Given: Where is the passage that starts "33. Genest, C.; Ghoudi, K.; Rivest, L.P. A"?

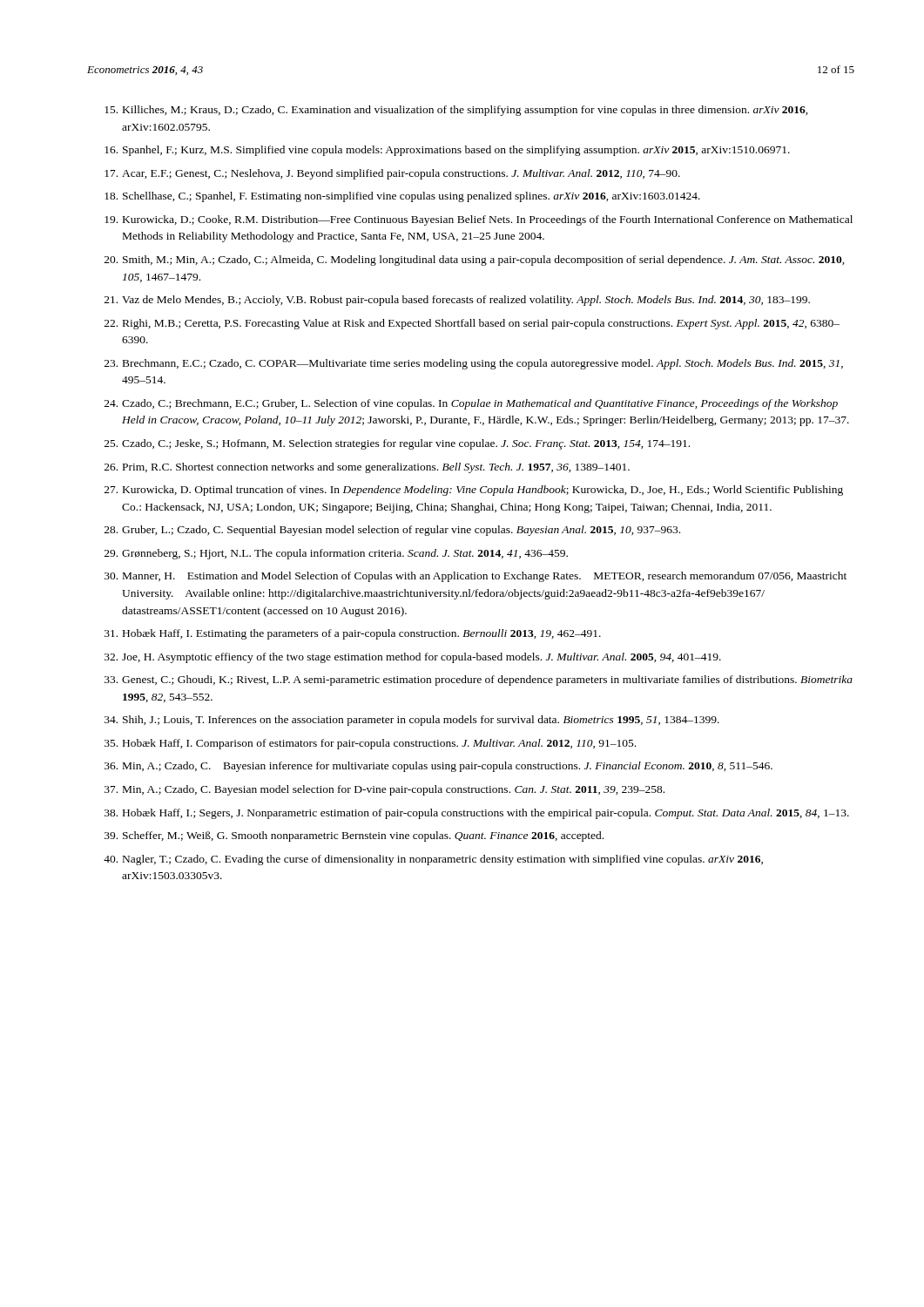Looking at the screenshot, I should (x=471, y=688).
